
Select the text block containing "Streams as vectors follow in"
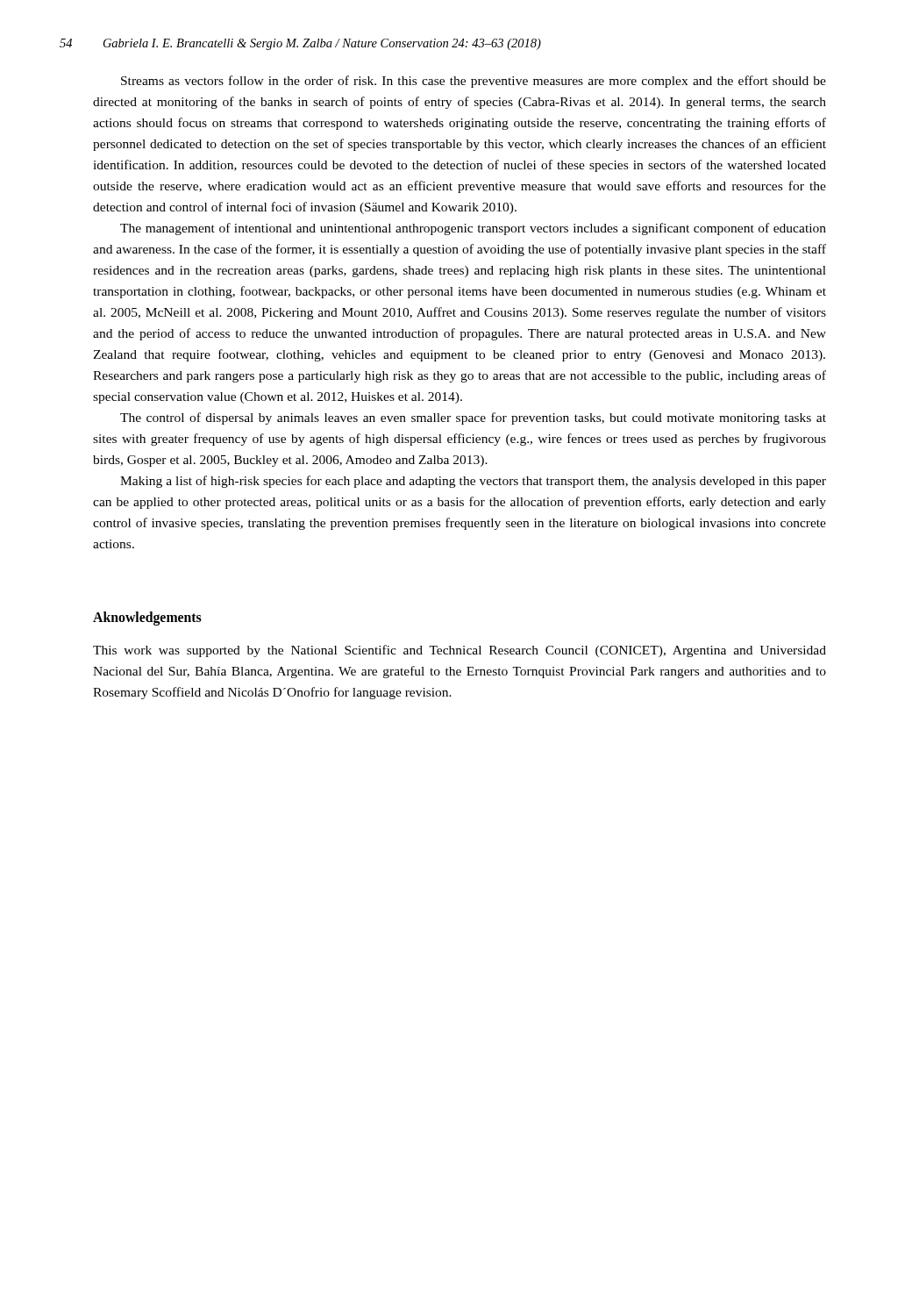tap(460, 143)
